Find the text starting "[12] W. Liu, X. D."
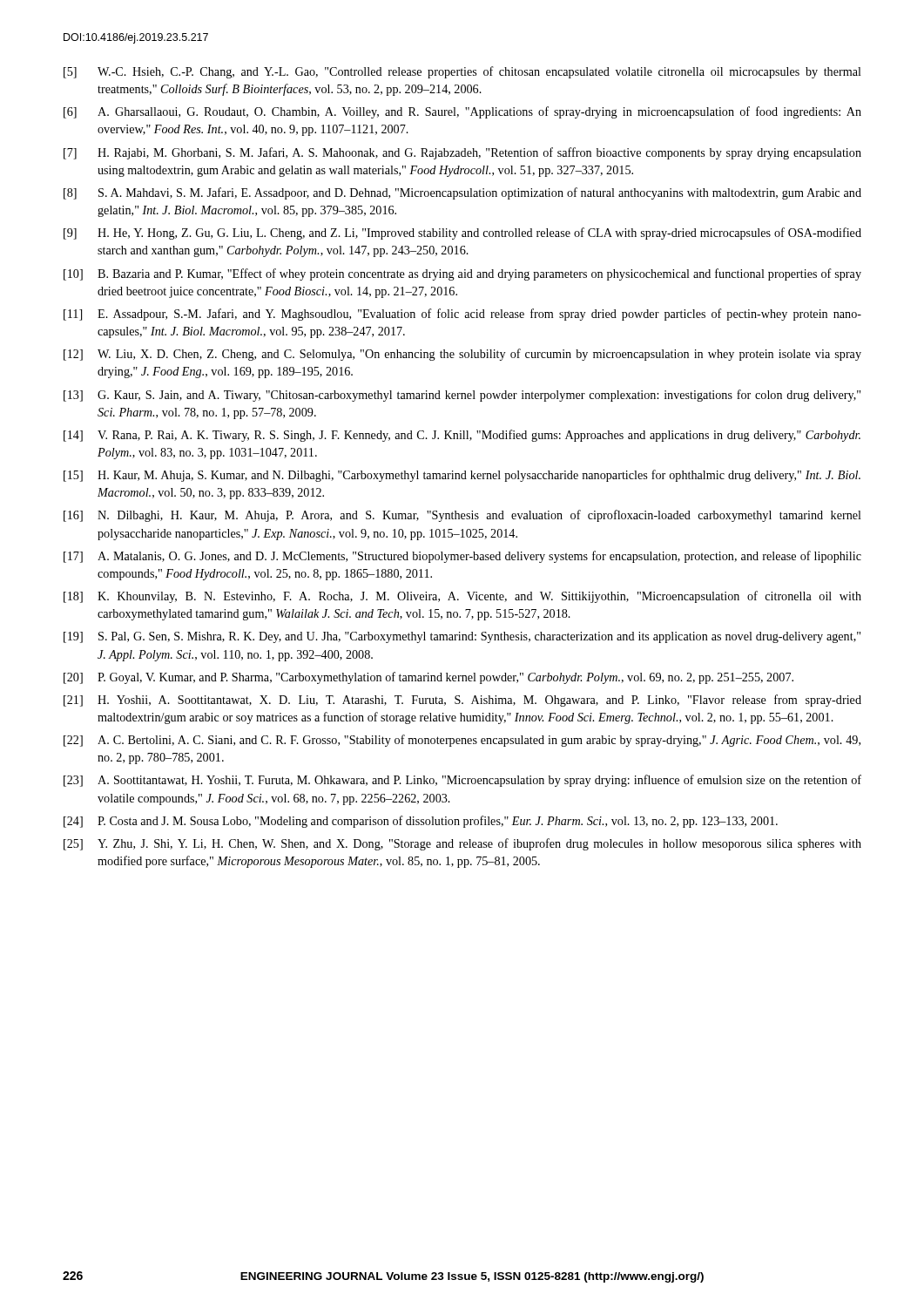This screenshot has width=924, height=1307. tap(462, 363)
